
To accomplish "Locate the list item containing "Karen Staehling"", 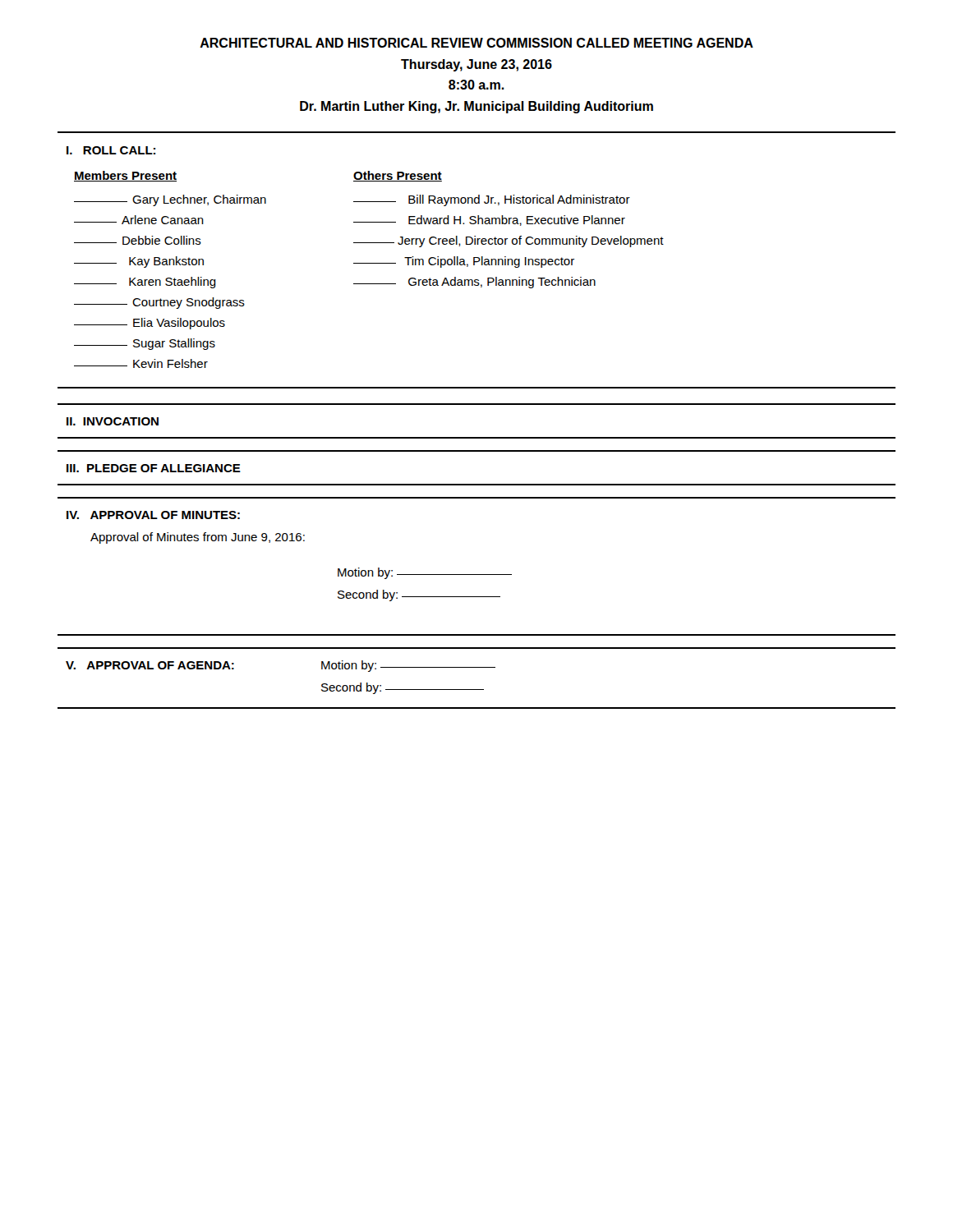I will pyautogui.click(x=145, y=282).
